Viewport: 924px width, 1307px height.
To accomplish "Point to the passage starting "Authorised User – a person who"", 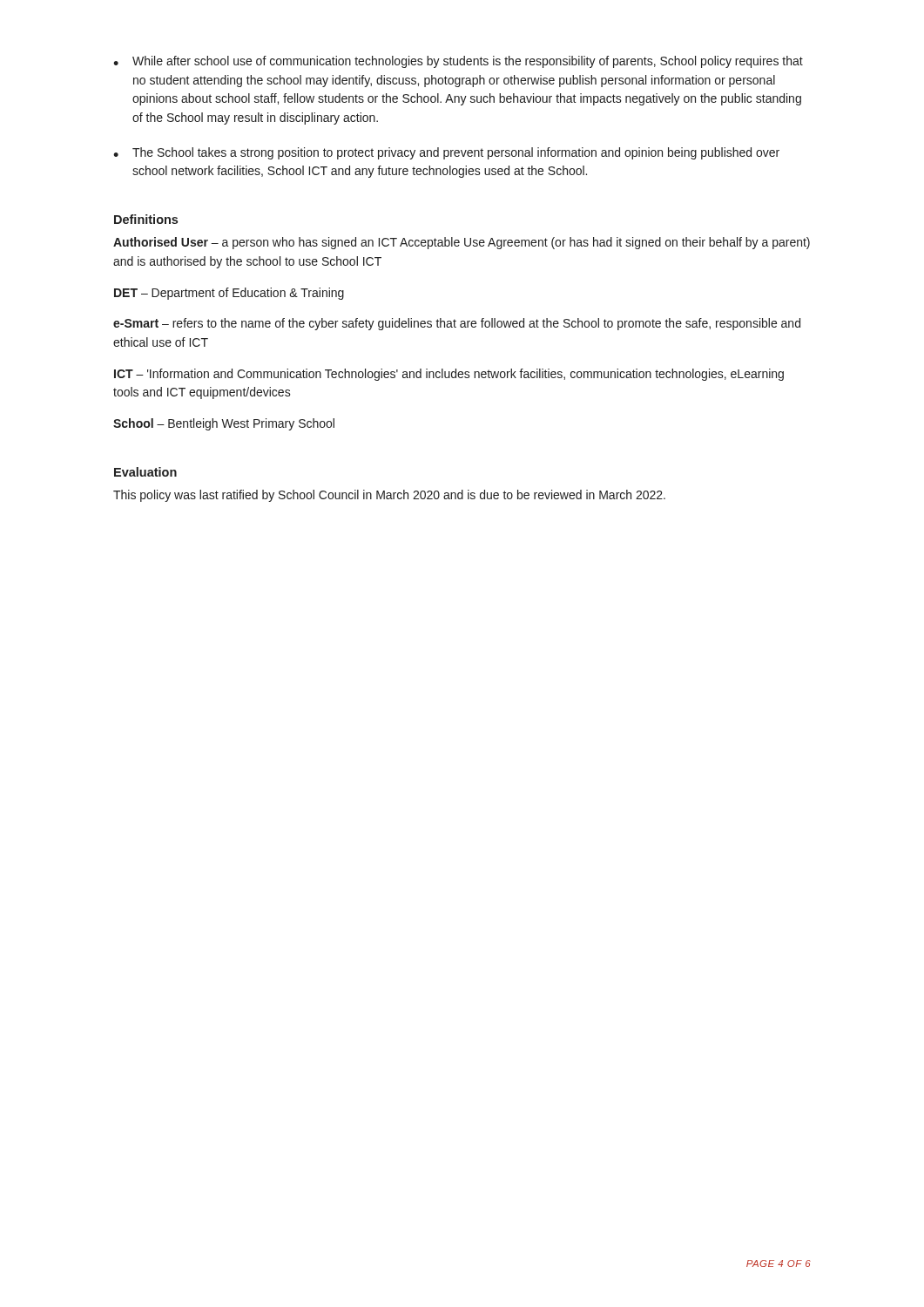I will (462, 252).
